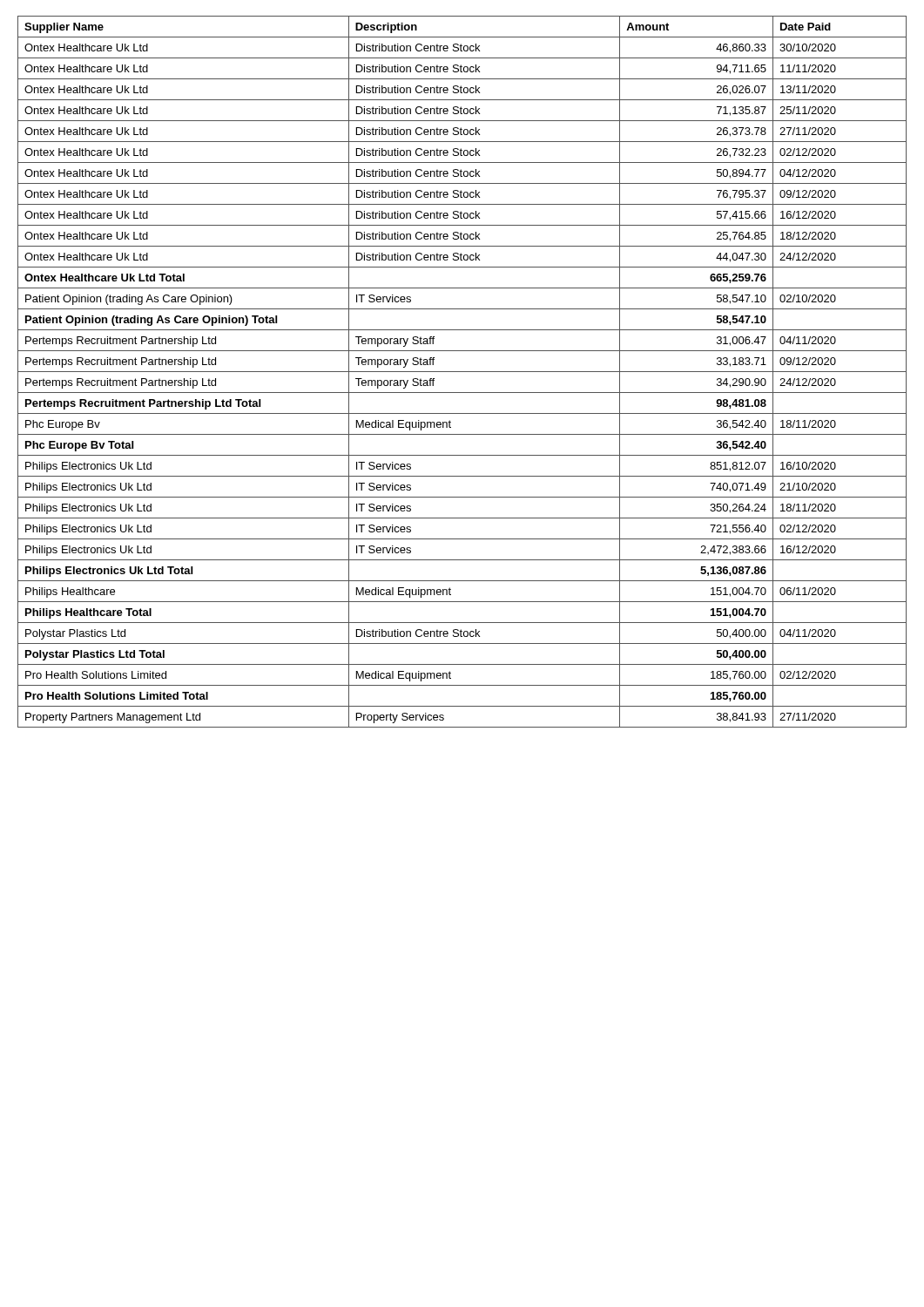Viewport: 924px width, 1307px height.
Task: Find a table
Action: tap(462, 372)
